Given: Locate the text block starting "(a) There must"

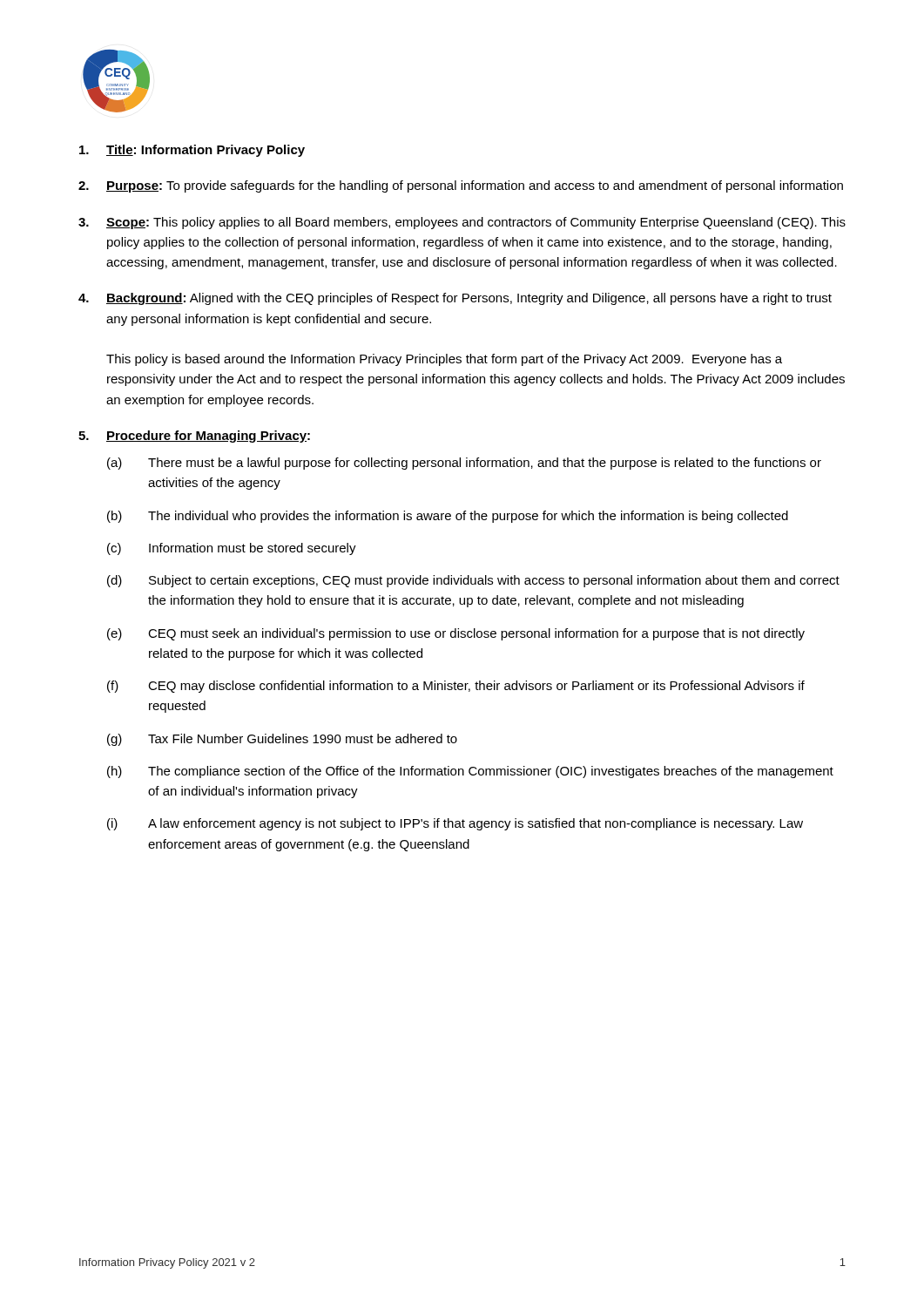Looking at the screenshot, I should coord(476,472).
